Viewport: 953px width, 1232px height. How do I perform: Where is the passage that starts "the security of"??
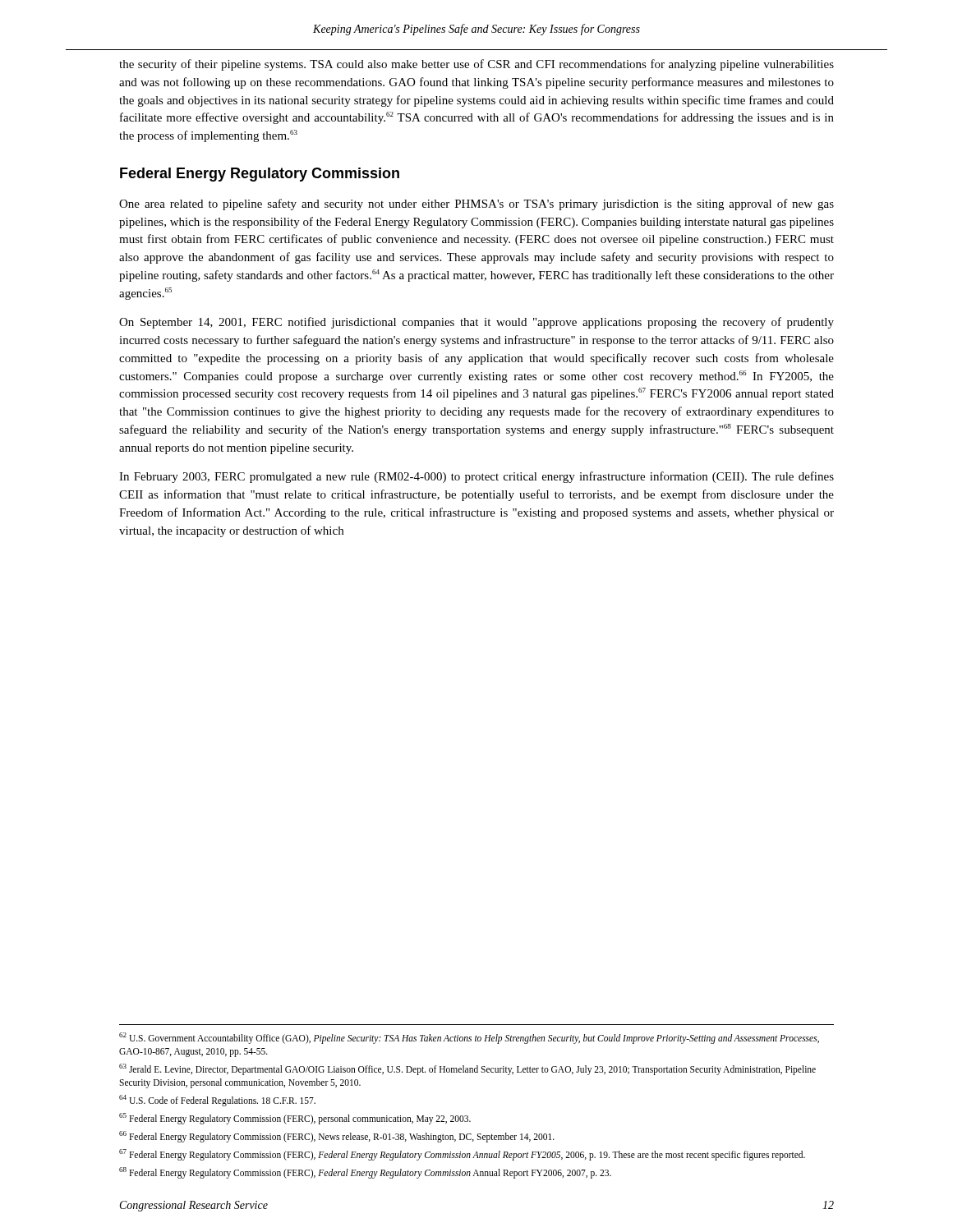[x=476, y=100]
